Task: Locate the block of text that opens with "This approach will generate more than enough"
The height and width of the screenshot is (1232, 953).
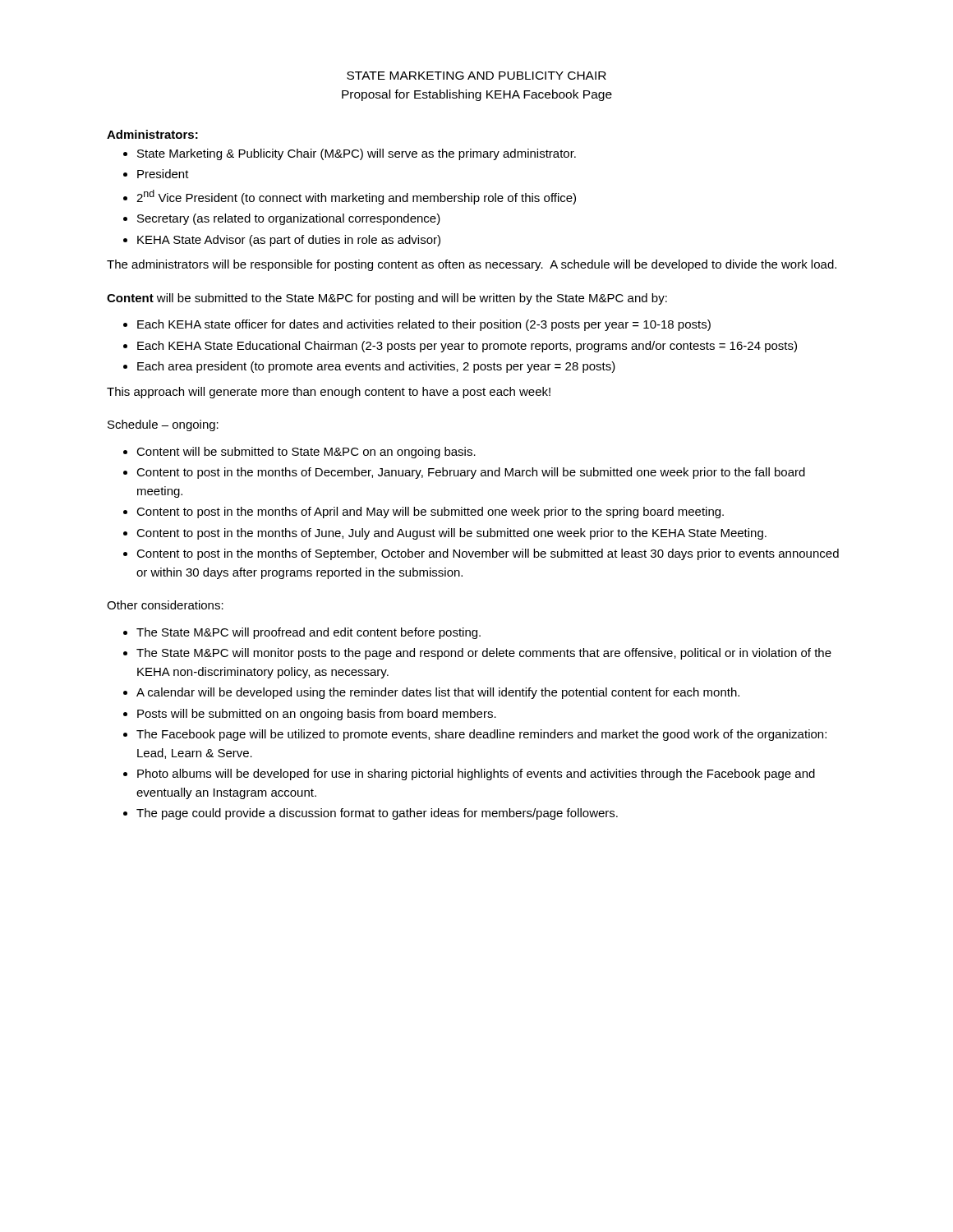Action: click(329, 391)
